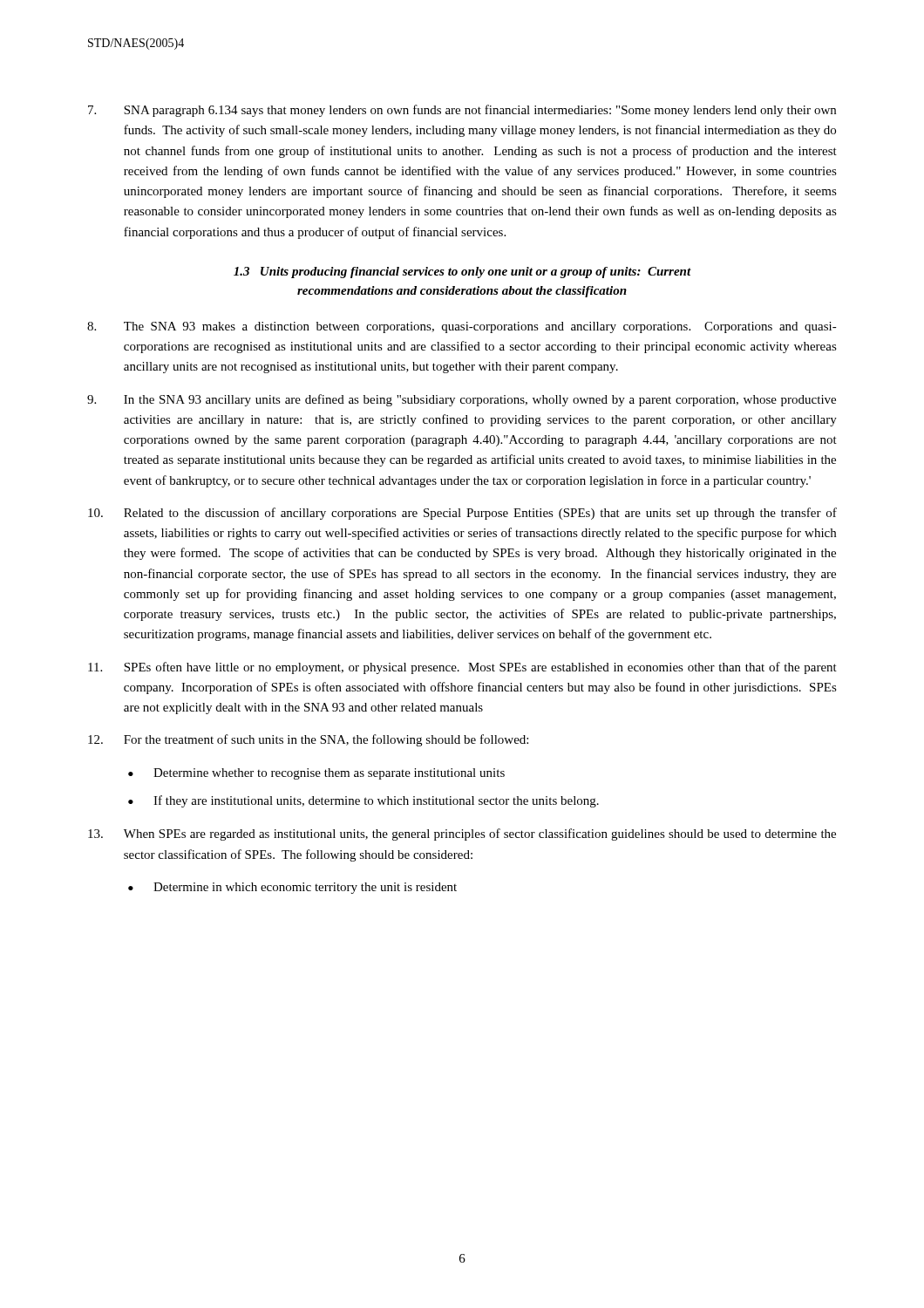Where is the passage that starts "The SNA 93 makes a distinction between"?

click(x=462, y=347)
